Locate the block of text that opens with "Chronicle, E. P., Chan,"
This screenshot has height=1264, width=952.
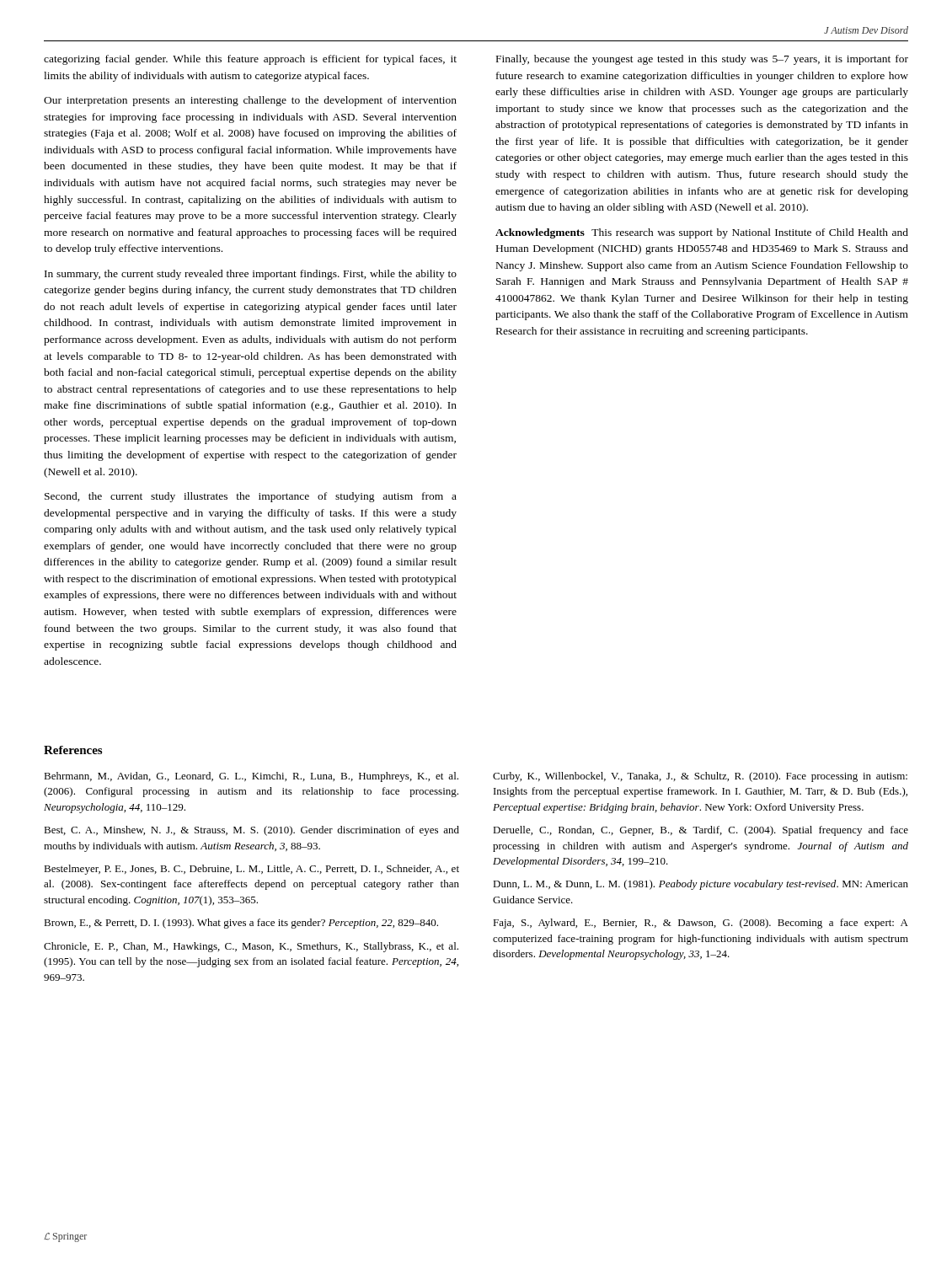tap(251, 961)
